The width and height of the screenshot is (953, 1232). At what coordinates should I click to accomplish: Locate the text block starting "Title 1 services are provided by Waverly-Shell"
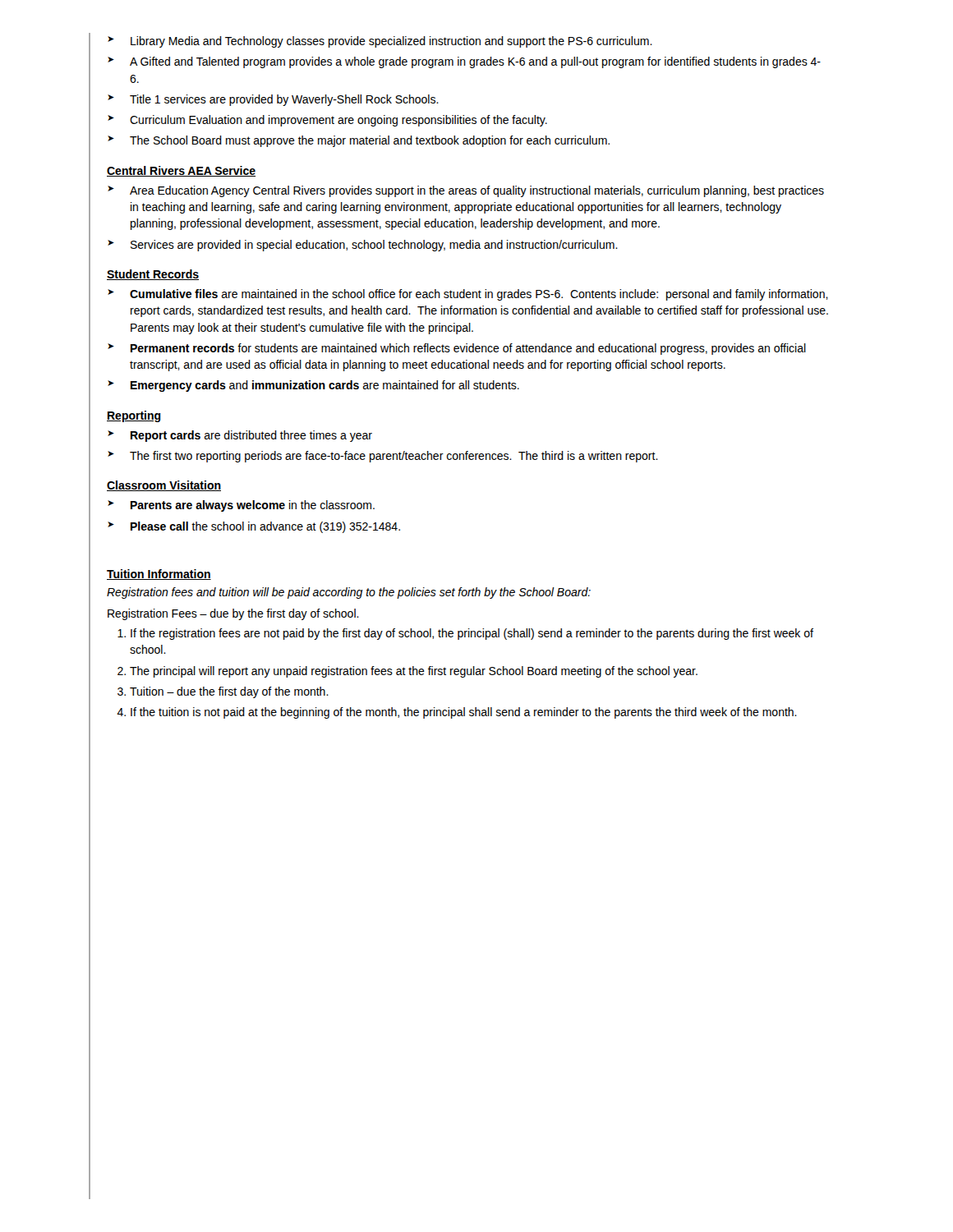[284, 99]
